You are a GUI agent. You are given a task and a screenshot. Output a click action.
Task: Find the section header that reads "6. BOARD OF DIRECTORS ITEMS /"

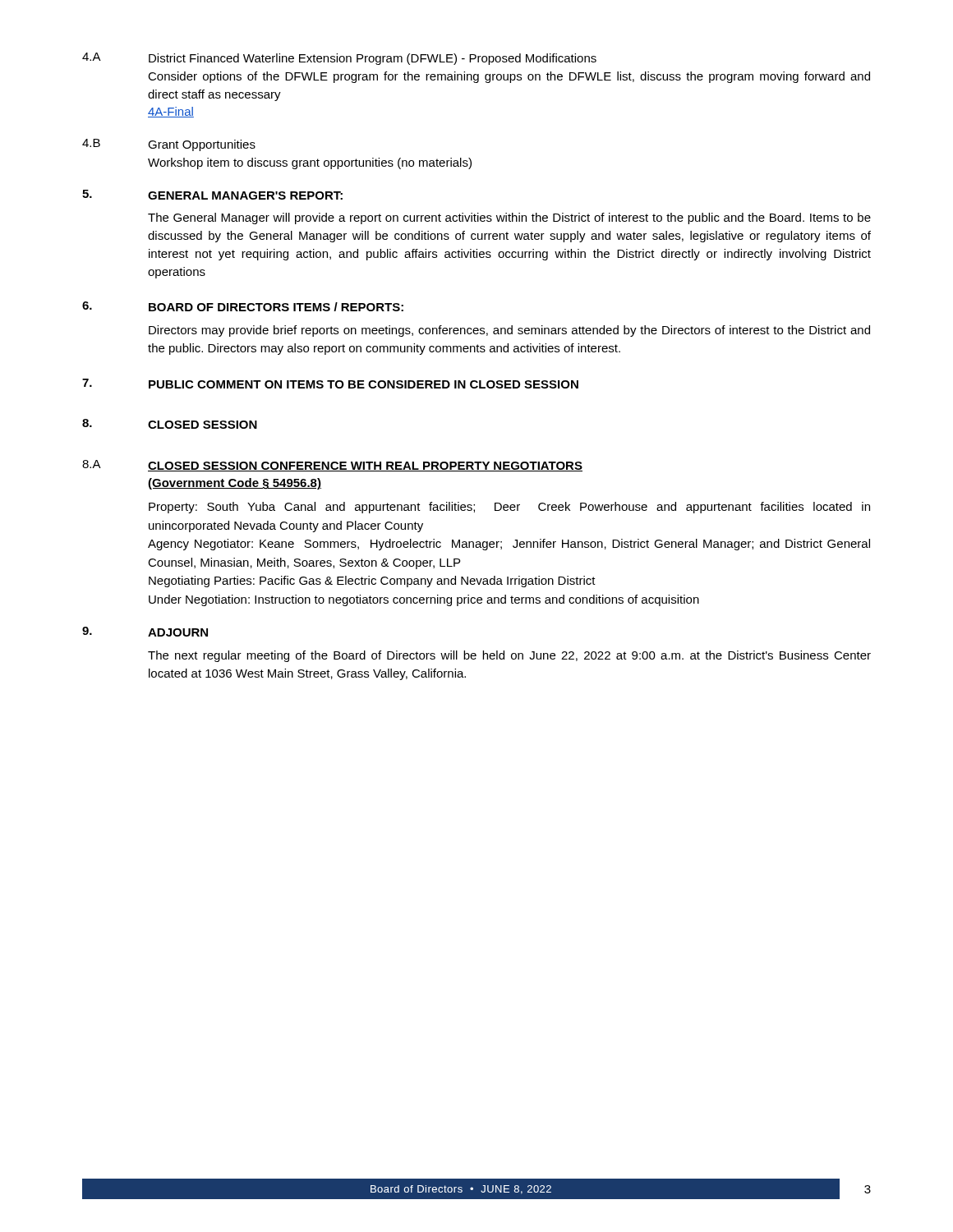pyautogui.click(x=476, y=328)
